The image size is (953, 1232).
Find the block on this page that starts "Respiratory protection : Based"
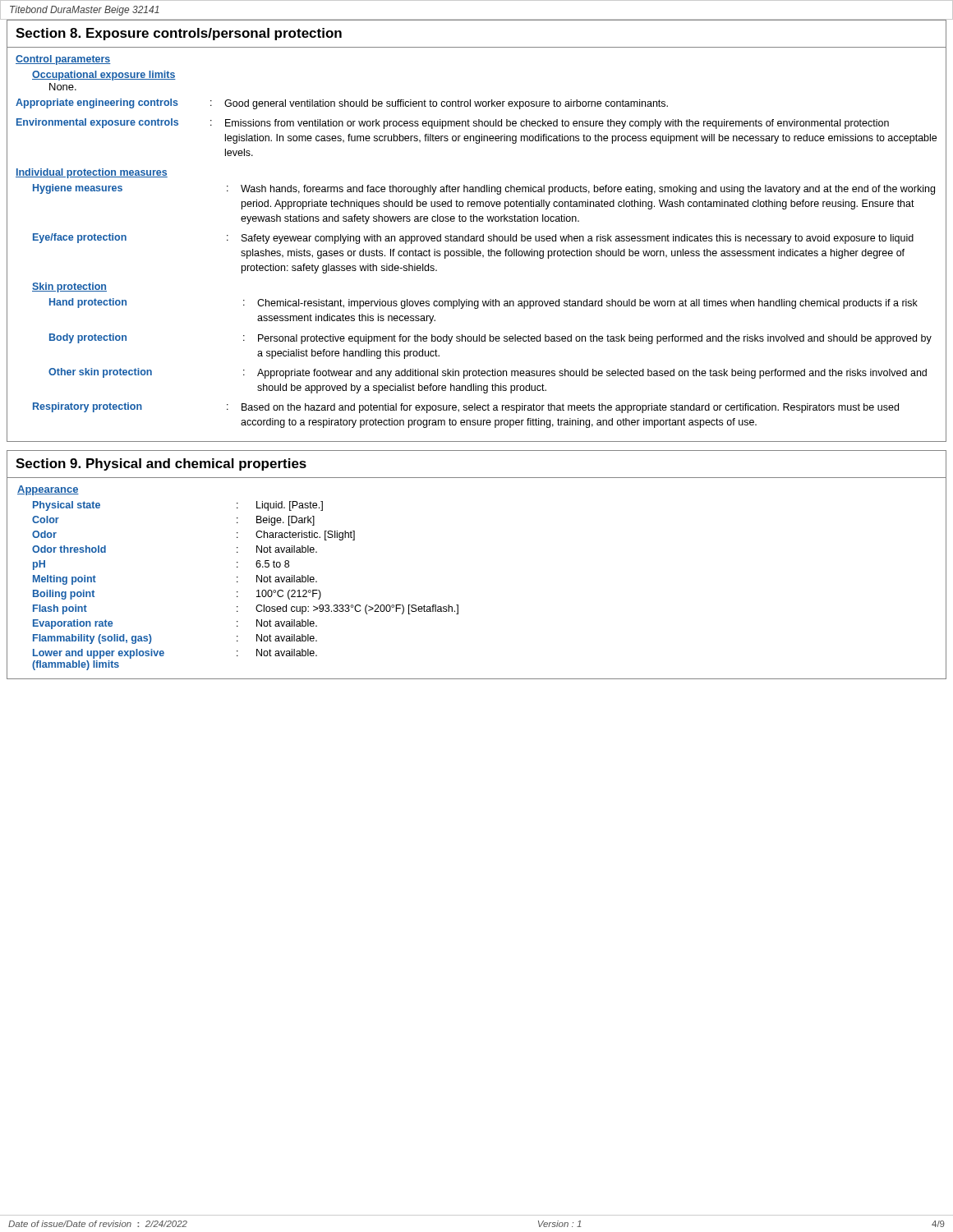coord(485,415)
